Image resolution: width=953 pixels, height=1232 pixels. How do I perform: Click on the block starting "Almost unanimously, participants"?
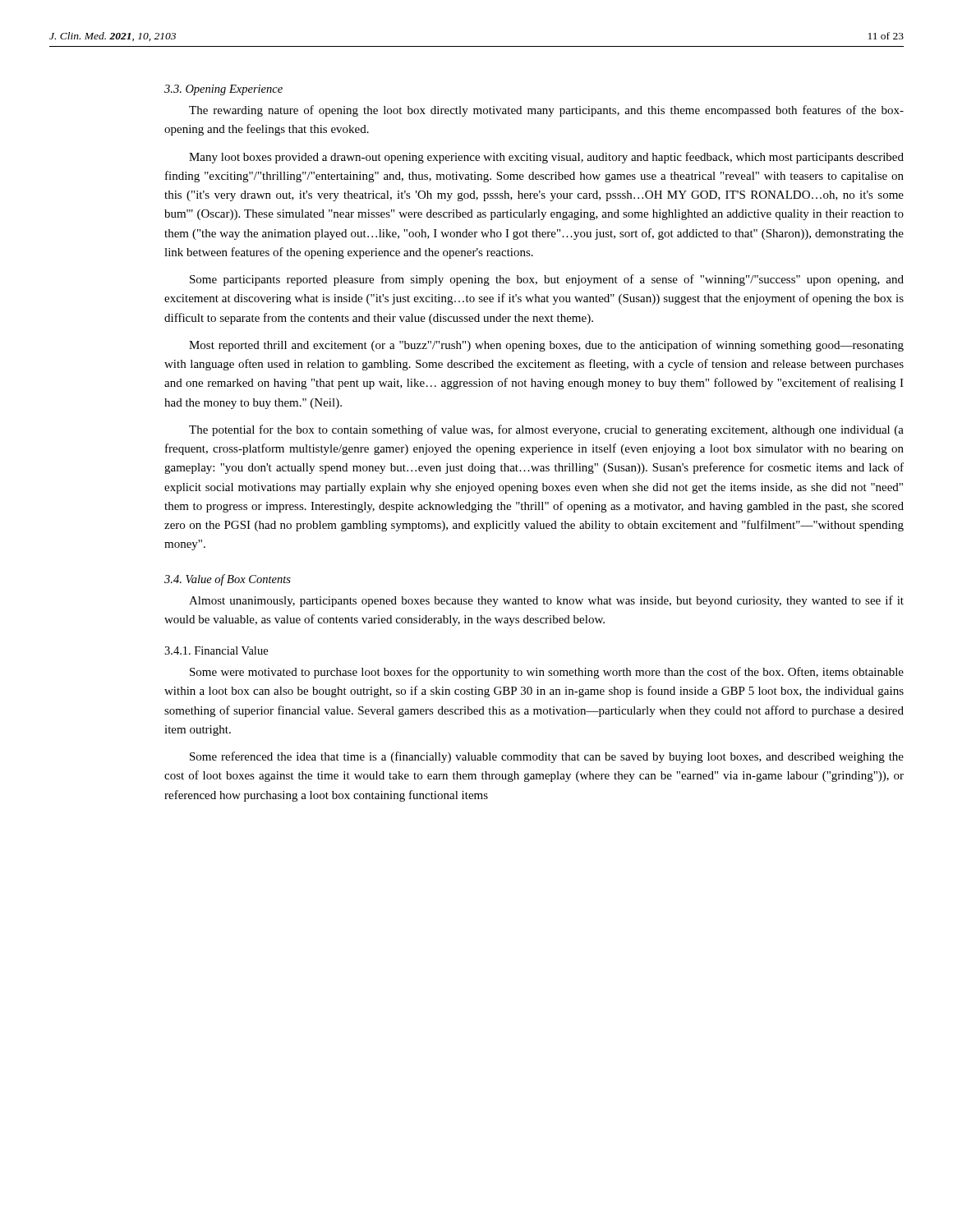(x=534, y=610)
